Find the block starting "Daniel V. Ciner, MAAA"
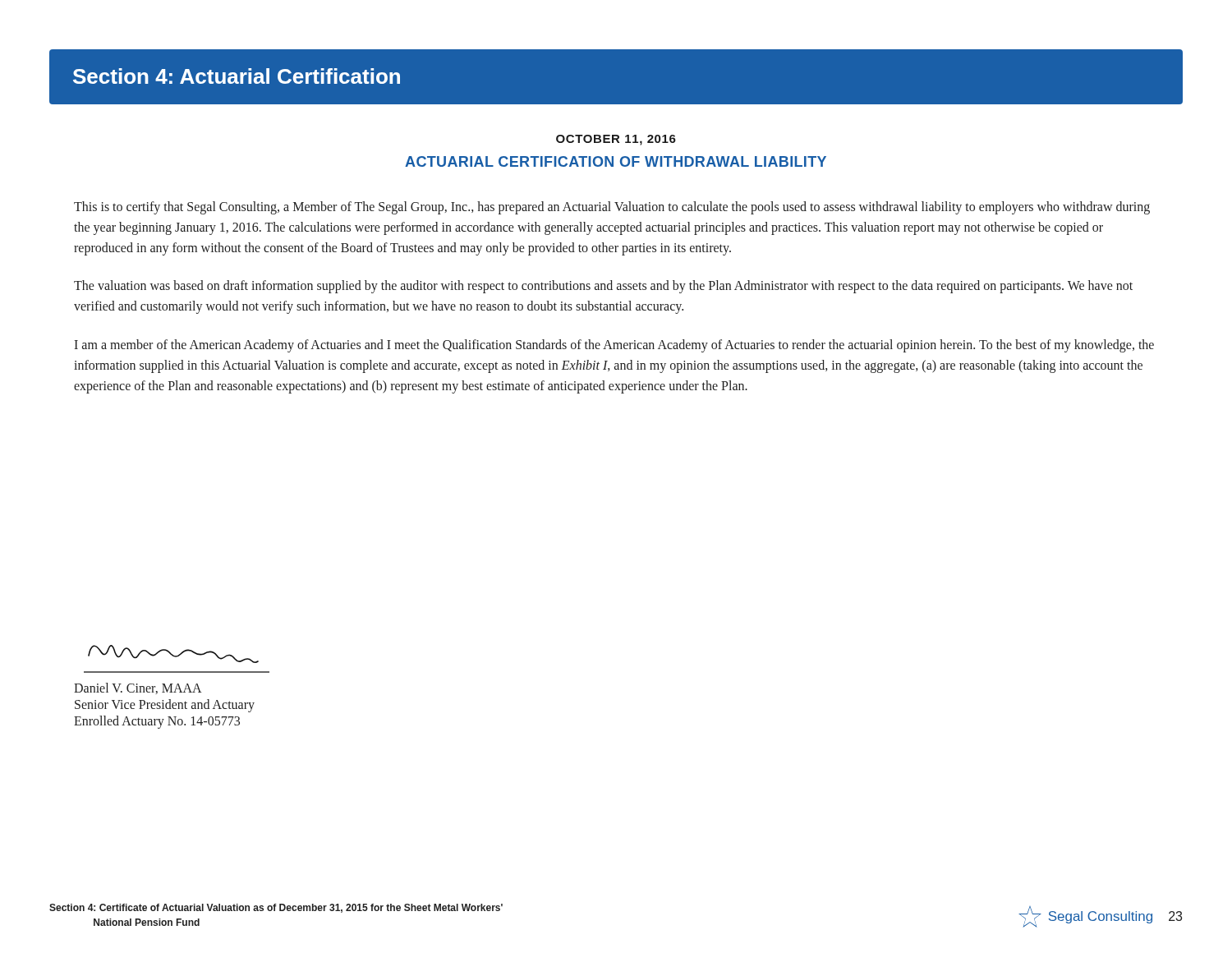1232x953 pixels. 138,688
